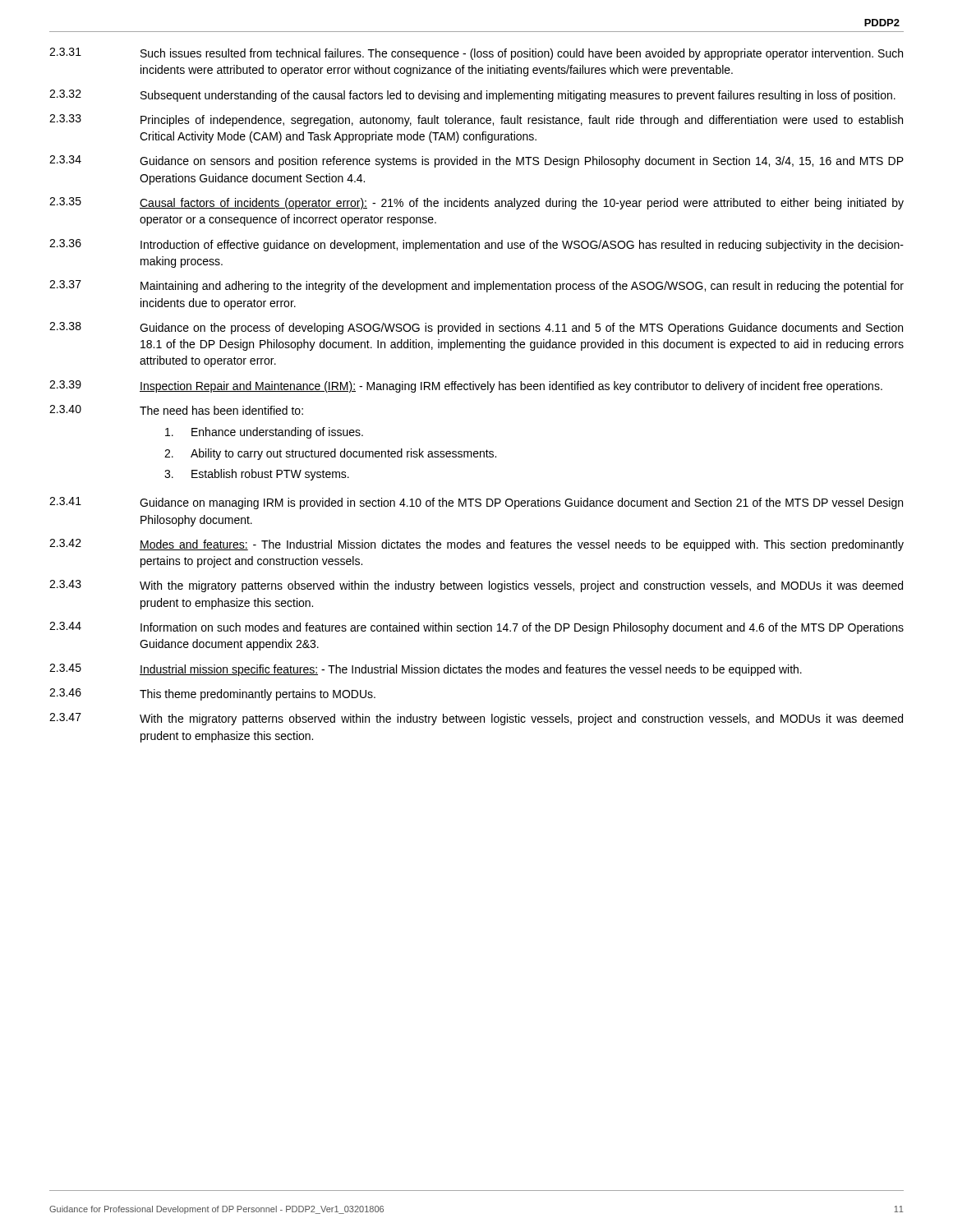Select the element starting "2.3.46 This theme predominantly"
This screenshot has width=953, height=1232.
(212, 694)
